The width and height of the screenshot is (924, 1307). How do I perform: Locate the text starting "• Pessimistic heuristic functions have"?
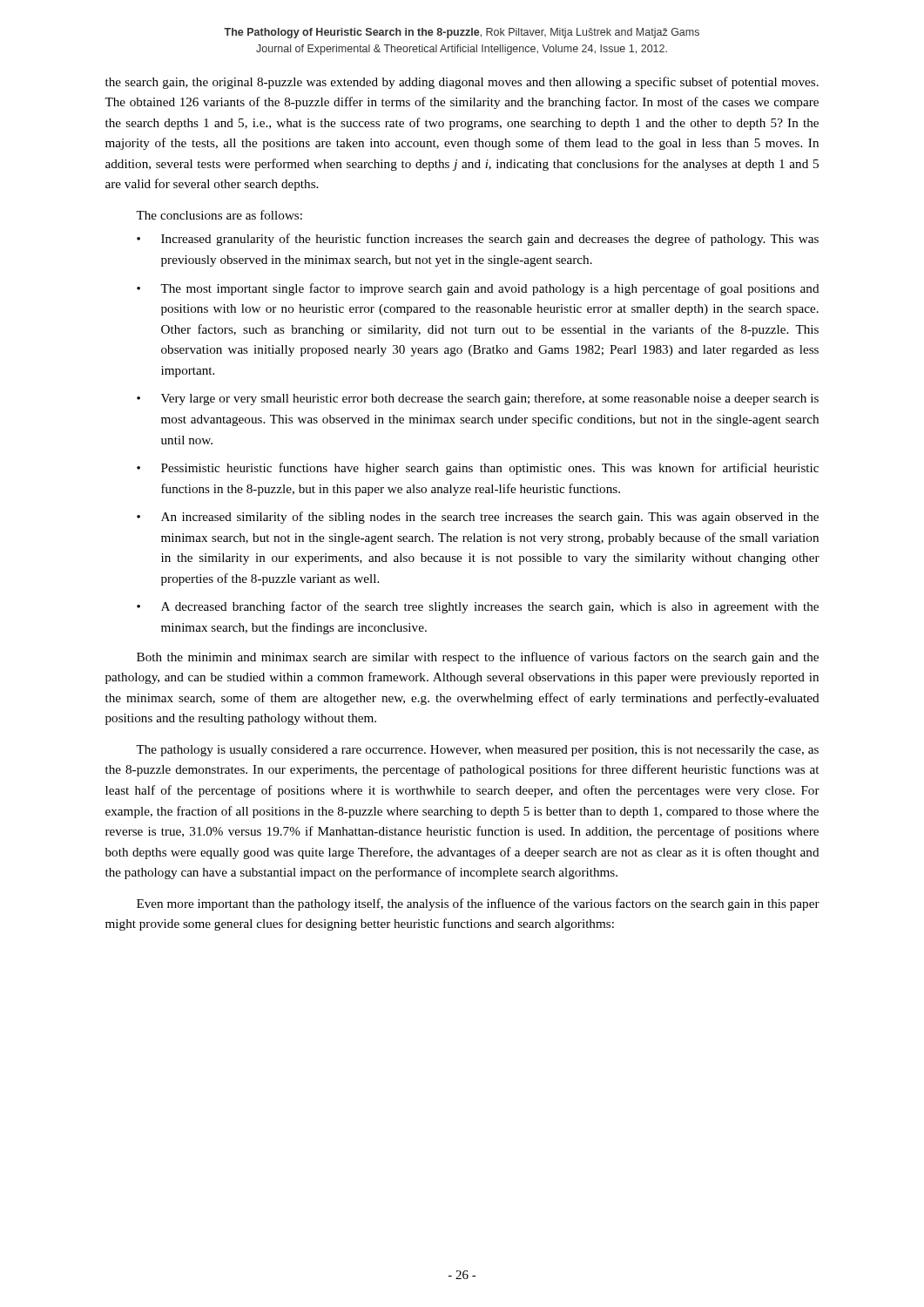pyautogui.click(x=478, y=478)
